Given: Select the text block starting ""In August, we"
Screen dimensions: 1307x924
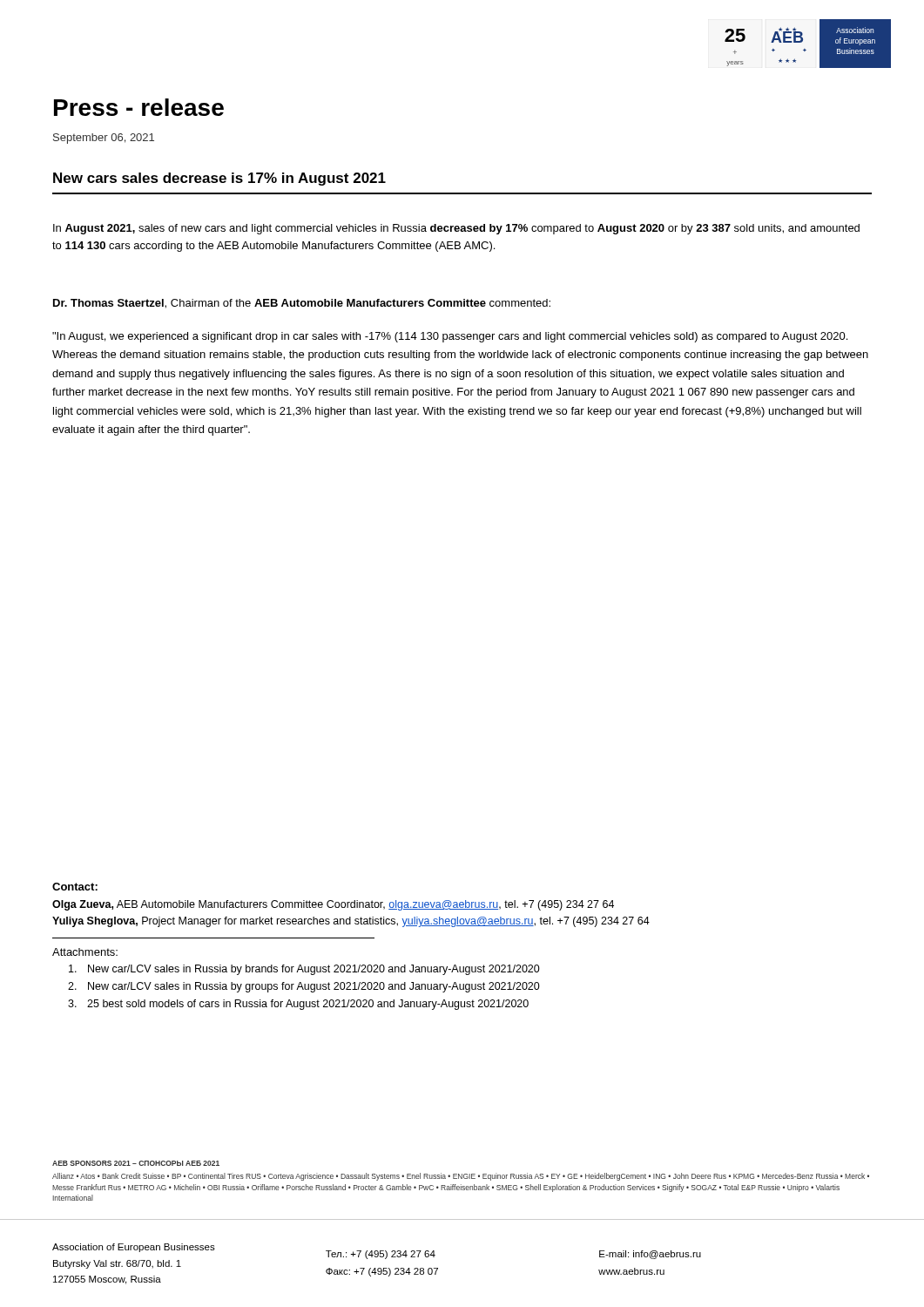Looking at the screenshot, I should (x=460, y=383).
